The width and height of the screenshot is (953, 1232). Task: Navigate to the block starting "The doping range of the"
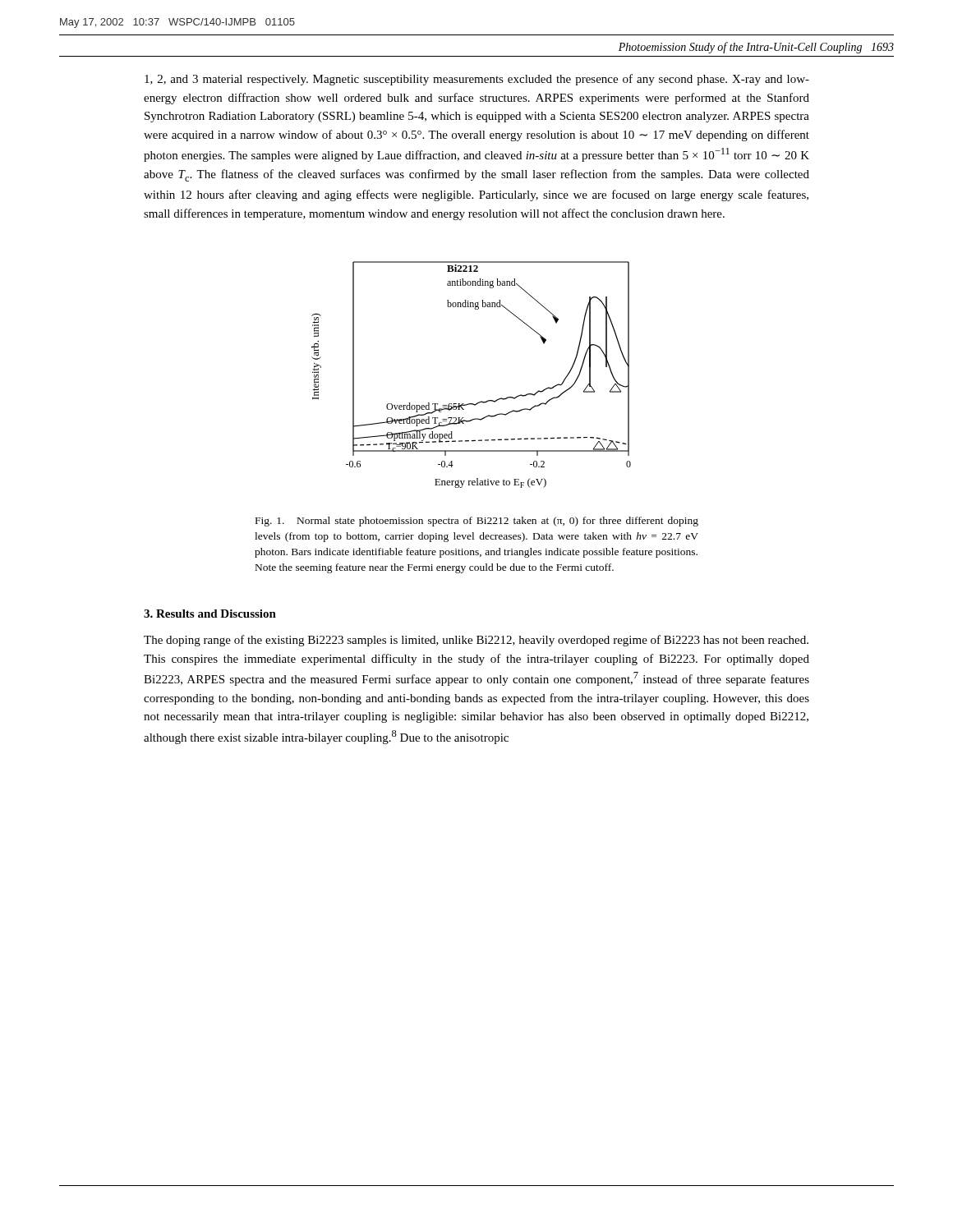(476, 689)
